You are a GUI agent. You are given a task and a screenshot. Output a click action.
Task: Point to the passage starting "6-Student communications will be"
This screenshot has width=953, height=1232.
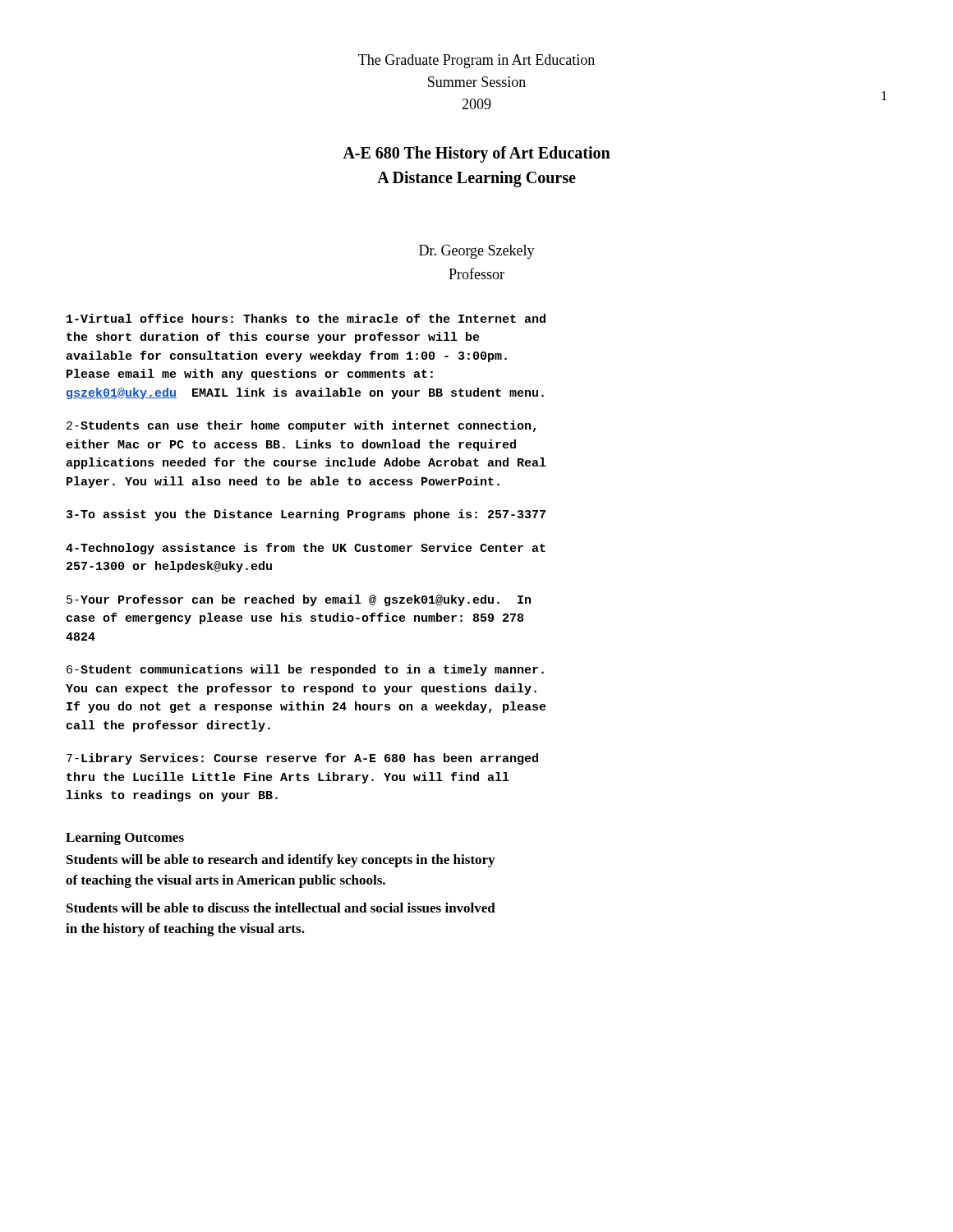tap(306, 698)
